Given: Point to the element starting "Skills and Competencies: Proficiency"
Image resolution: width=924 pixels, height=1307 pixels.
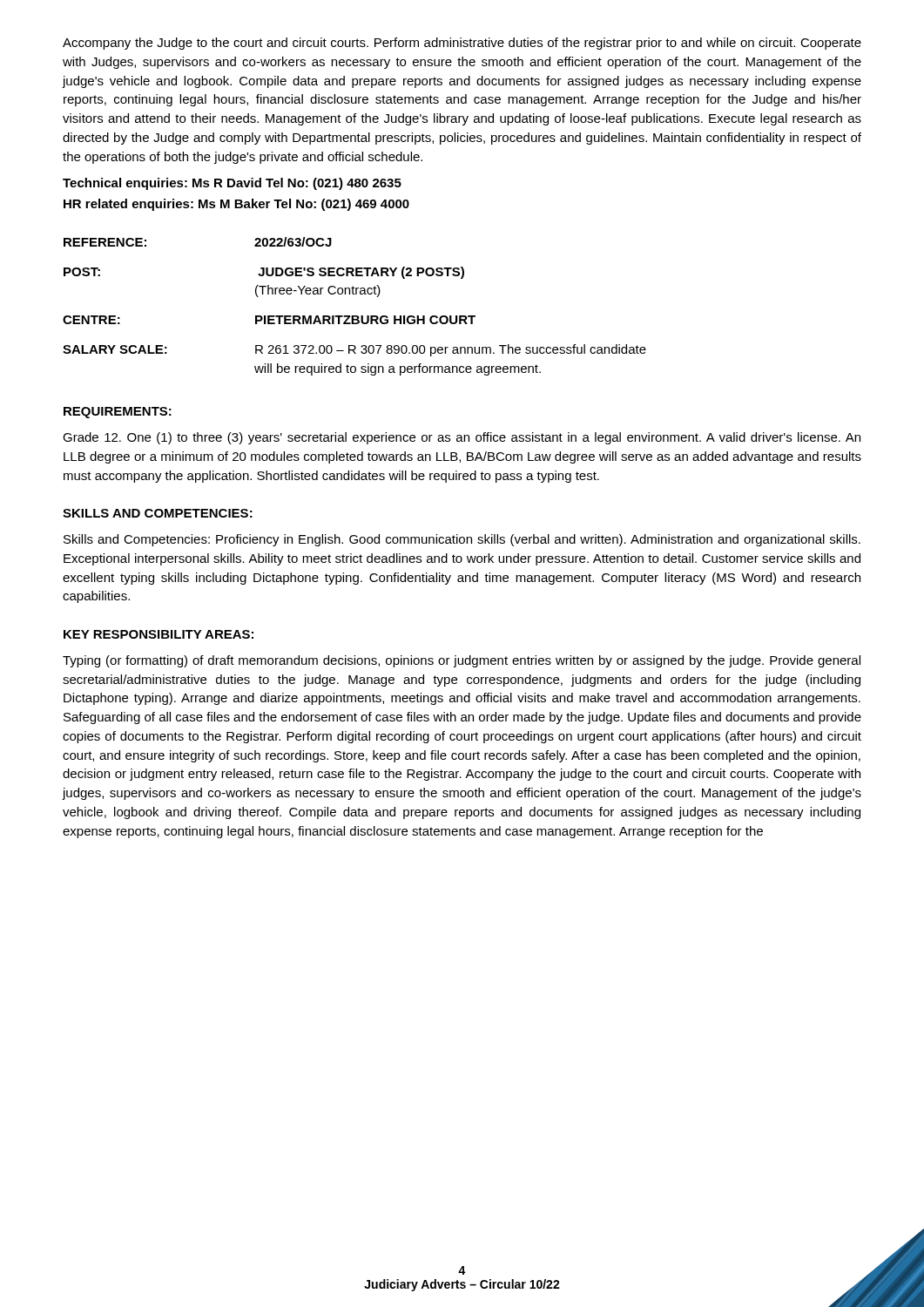Looking at the screenshot, I should pos(462,567).
